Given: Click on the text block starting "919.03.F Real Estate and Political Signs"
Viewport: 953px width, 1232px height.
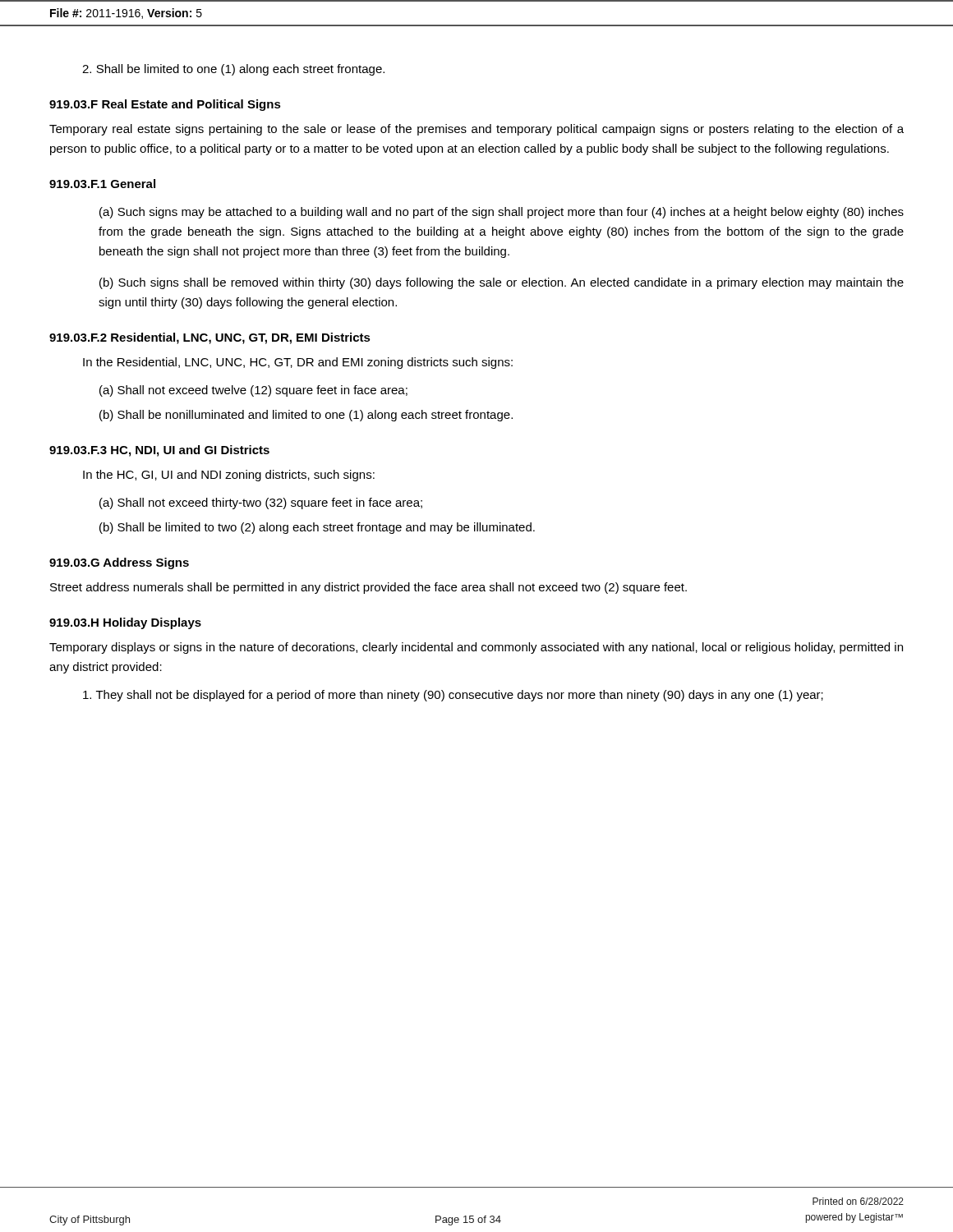Looking at the screenshot, I should [x=165, y=103].
